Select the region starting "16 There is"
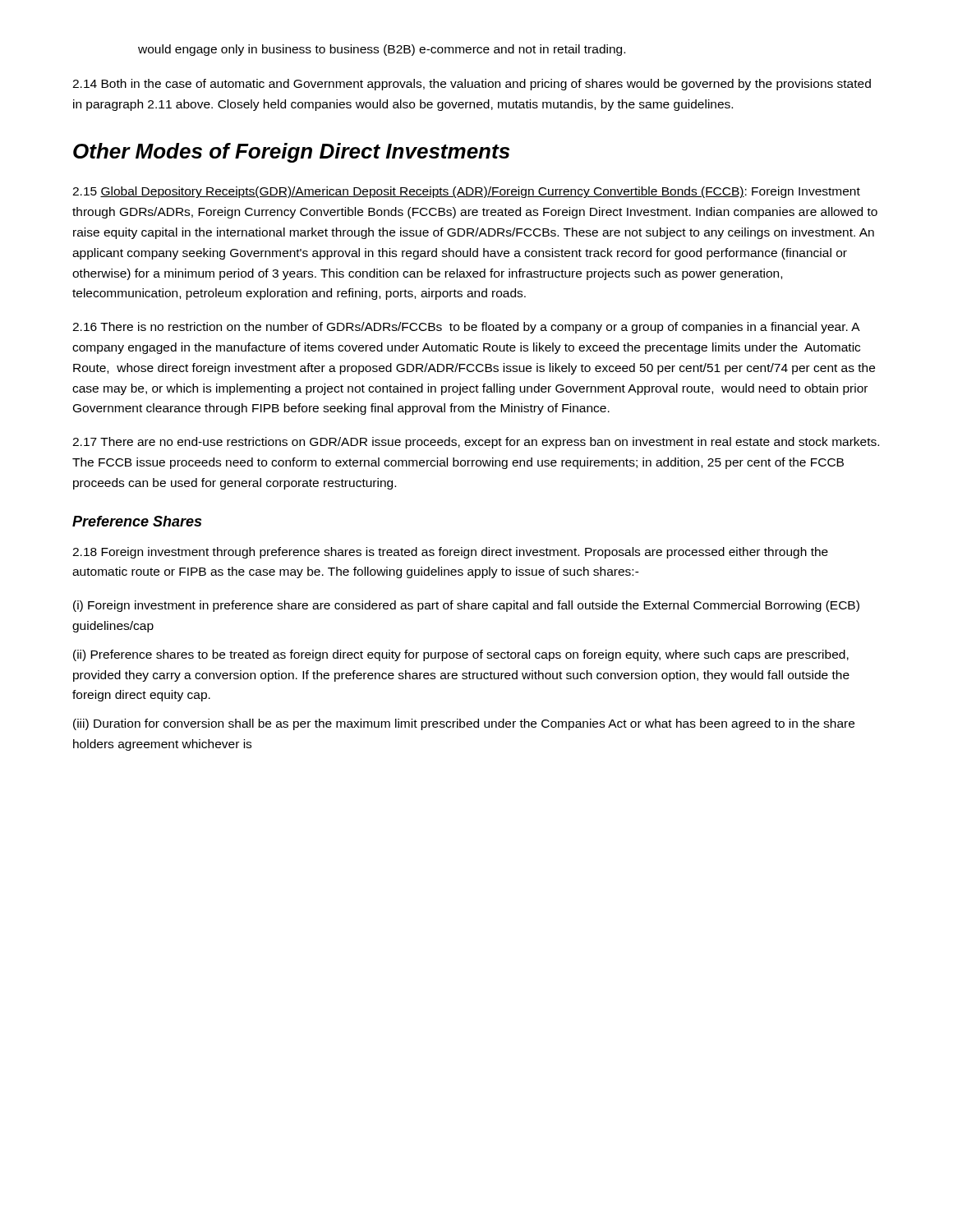The width and height of the screenshot is (953, 1232). [x=474, y=367]
